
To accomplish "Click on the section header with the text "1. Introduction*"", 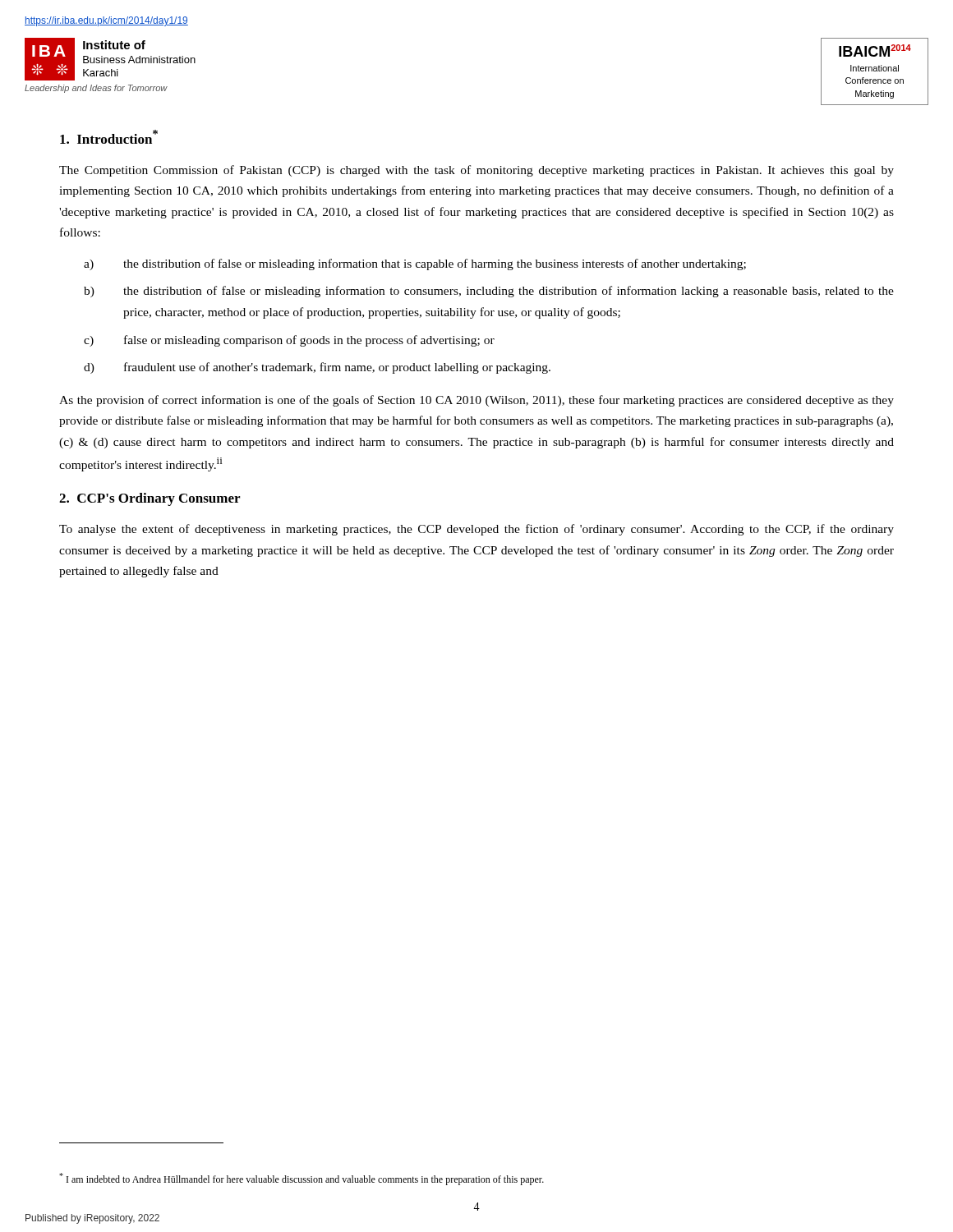I will coord(109,137).
